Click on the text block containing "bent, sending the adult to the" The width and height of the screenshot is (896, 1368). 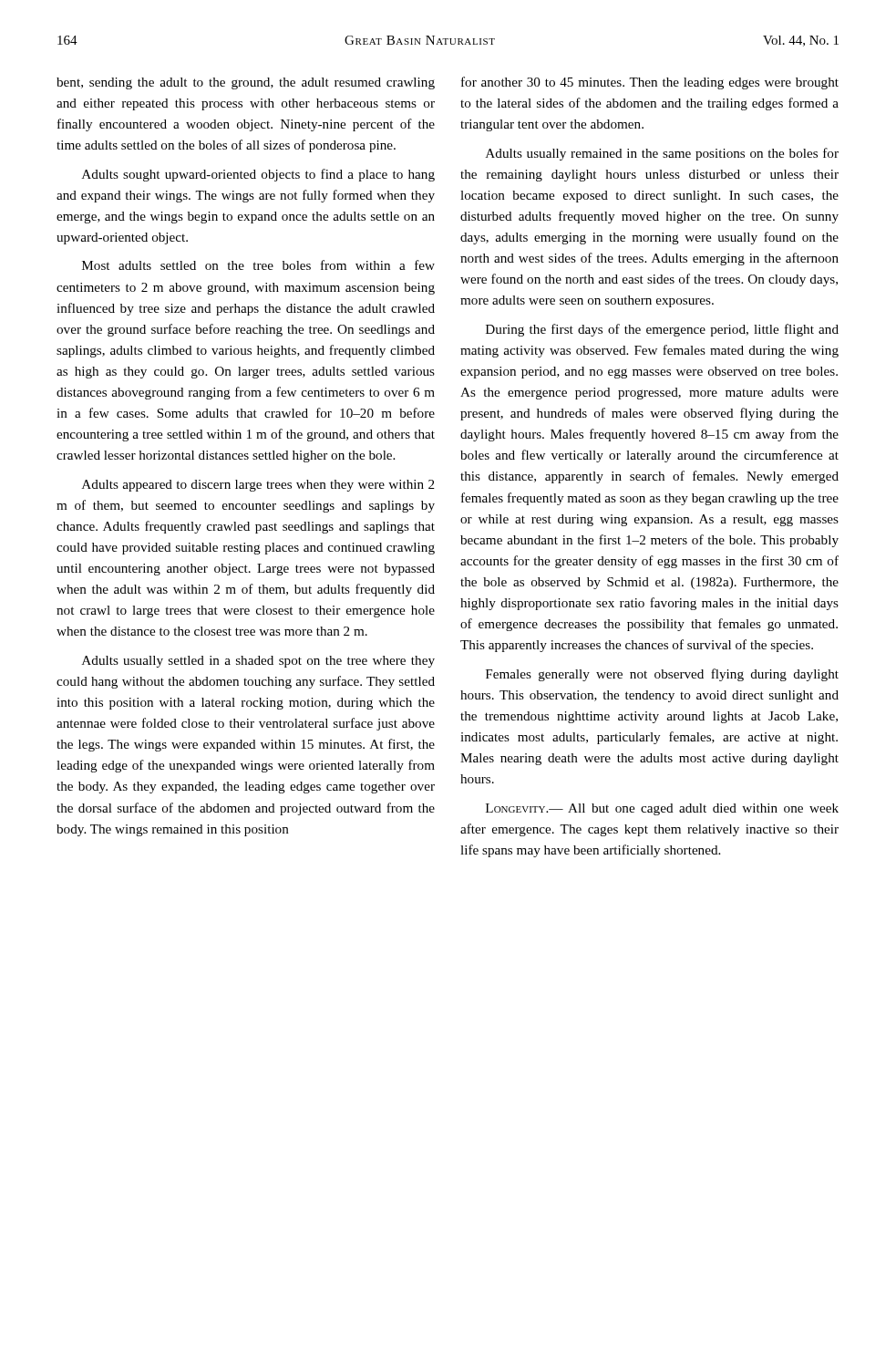tap(246, 455)
